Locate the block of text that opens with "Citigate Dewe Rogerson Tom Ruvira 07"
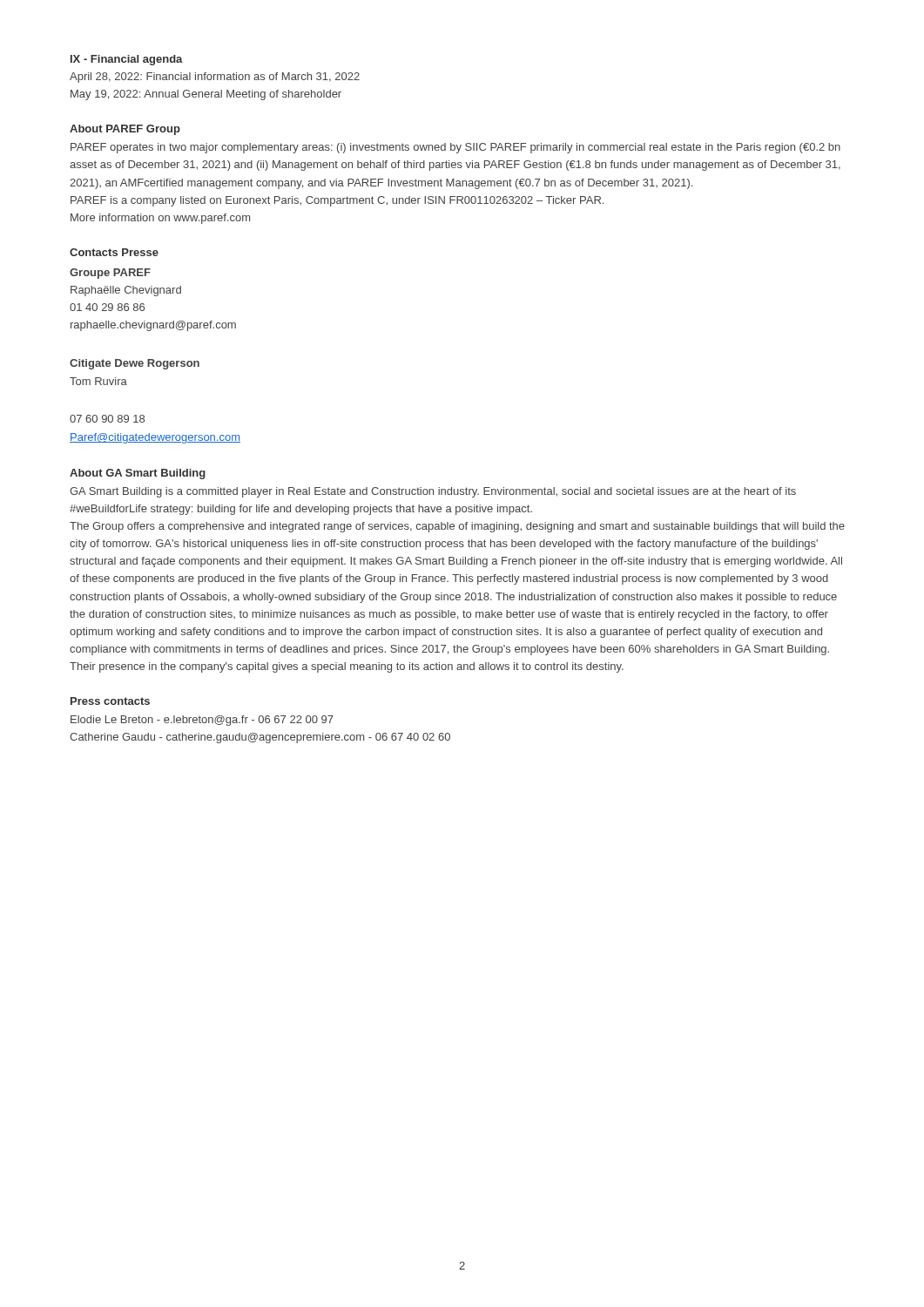924x1307 pixels. tap(135, 364)
